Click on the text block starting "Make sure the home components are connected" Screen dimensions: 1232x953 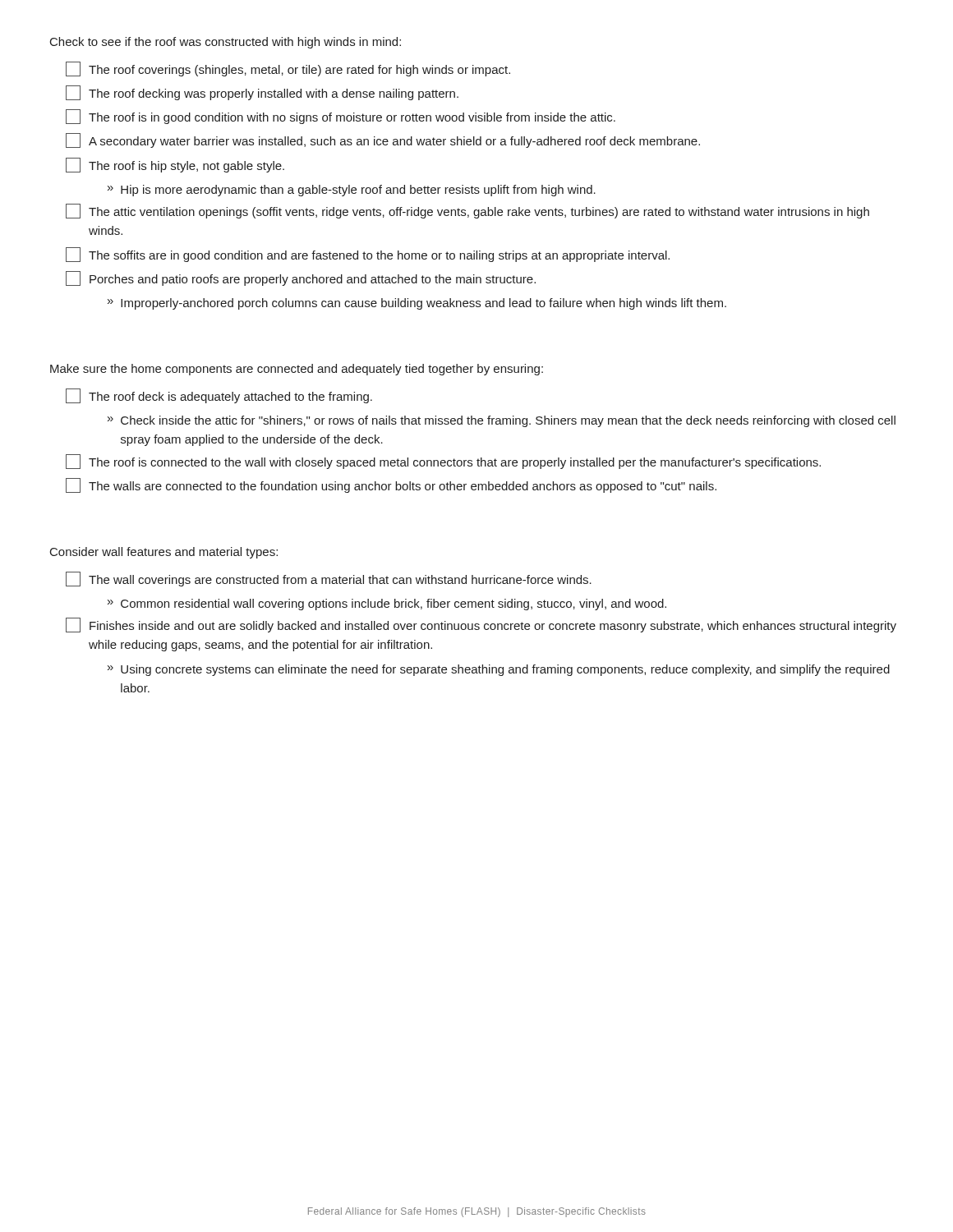[297, 369]
